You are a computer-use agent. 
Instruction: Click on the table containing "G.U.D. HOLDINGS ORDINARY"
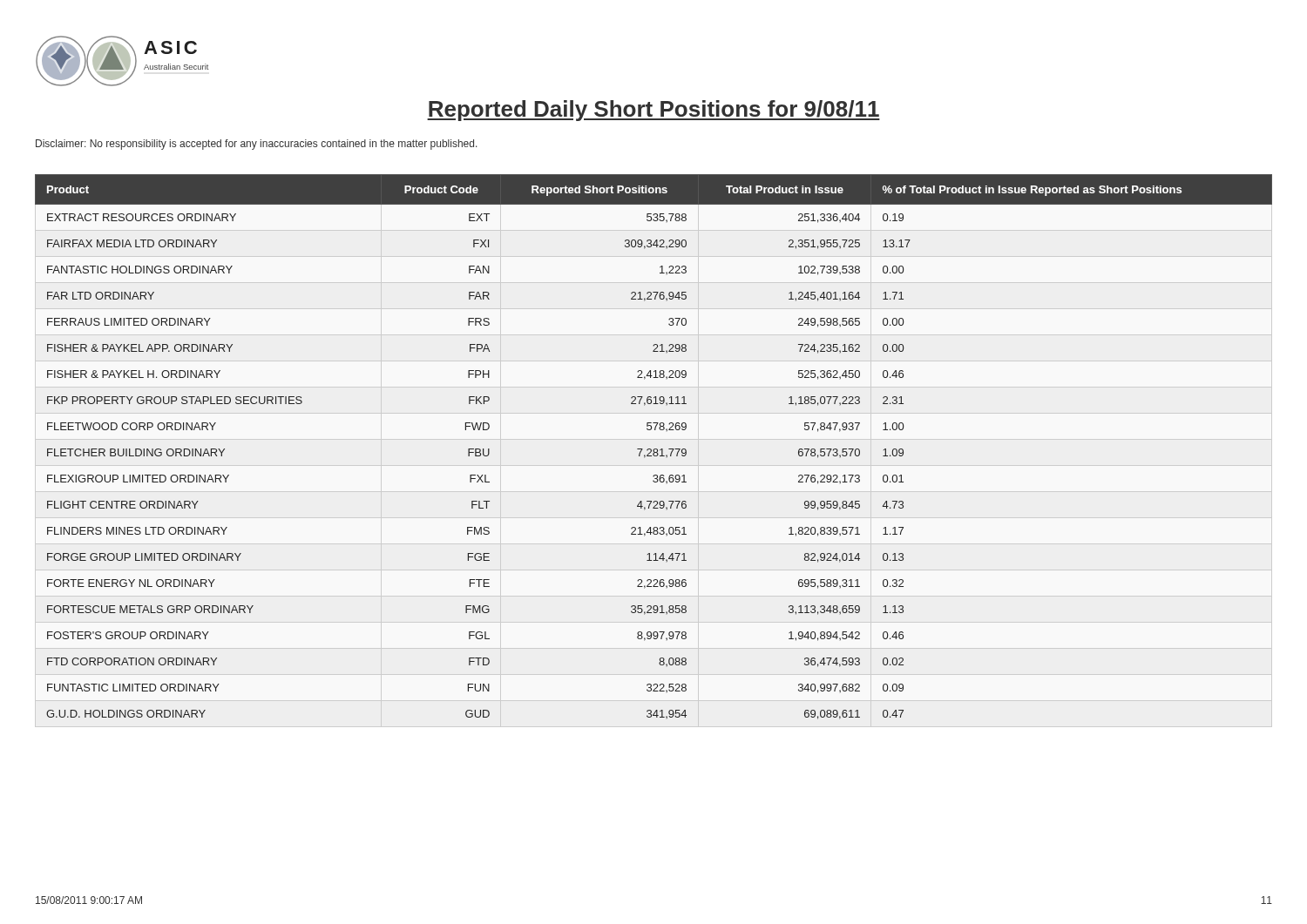[654, 451]
